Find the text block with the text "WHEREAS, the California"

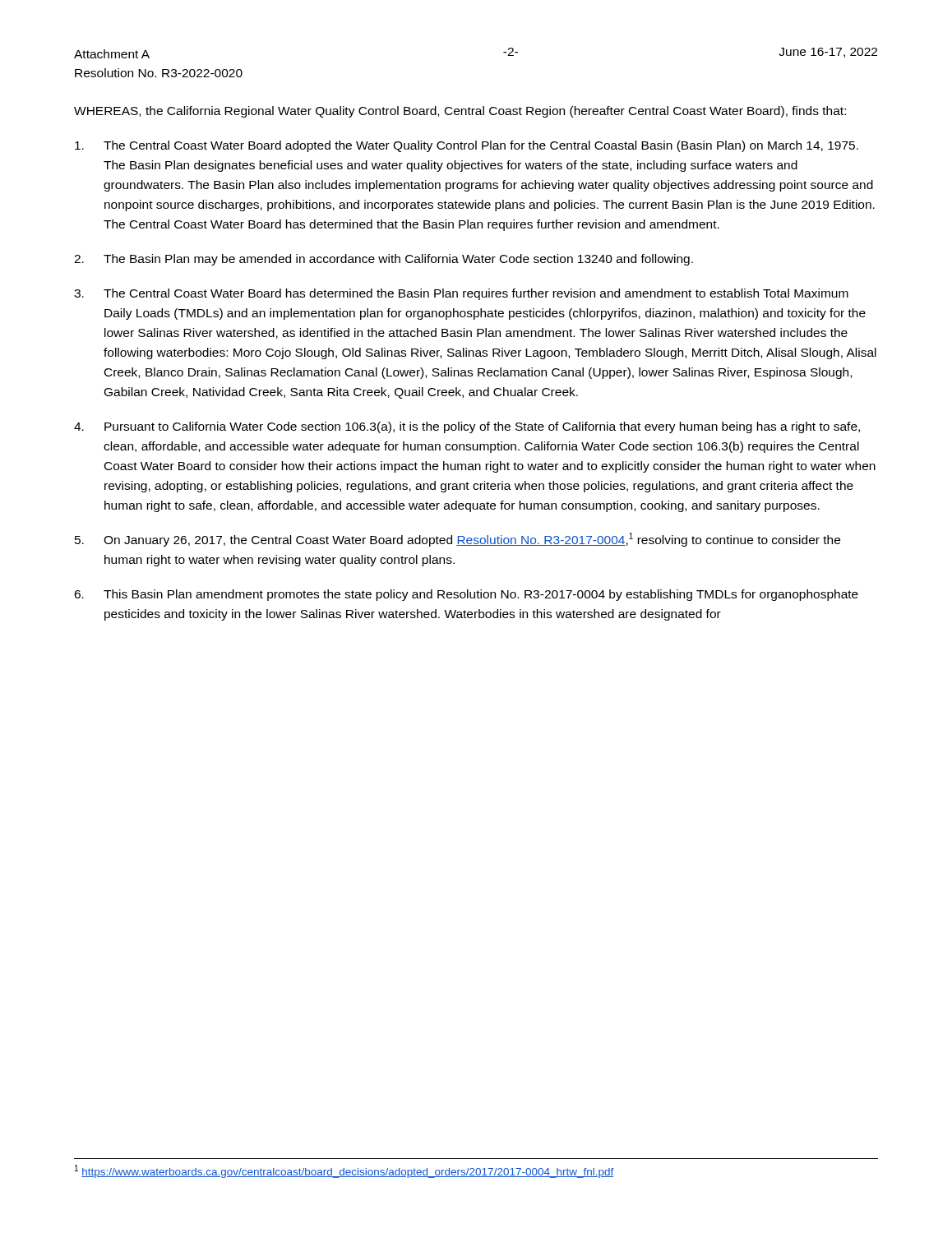point(461,110)
